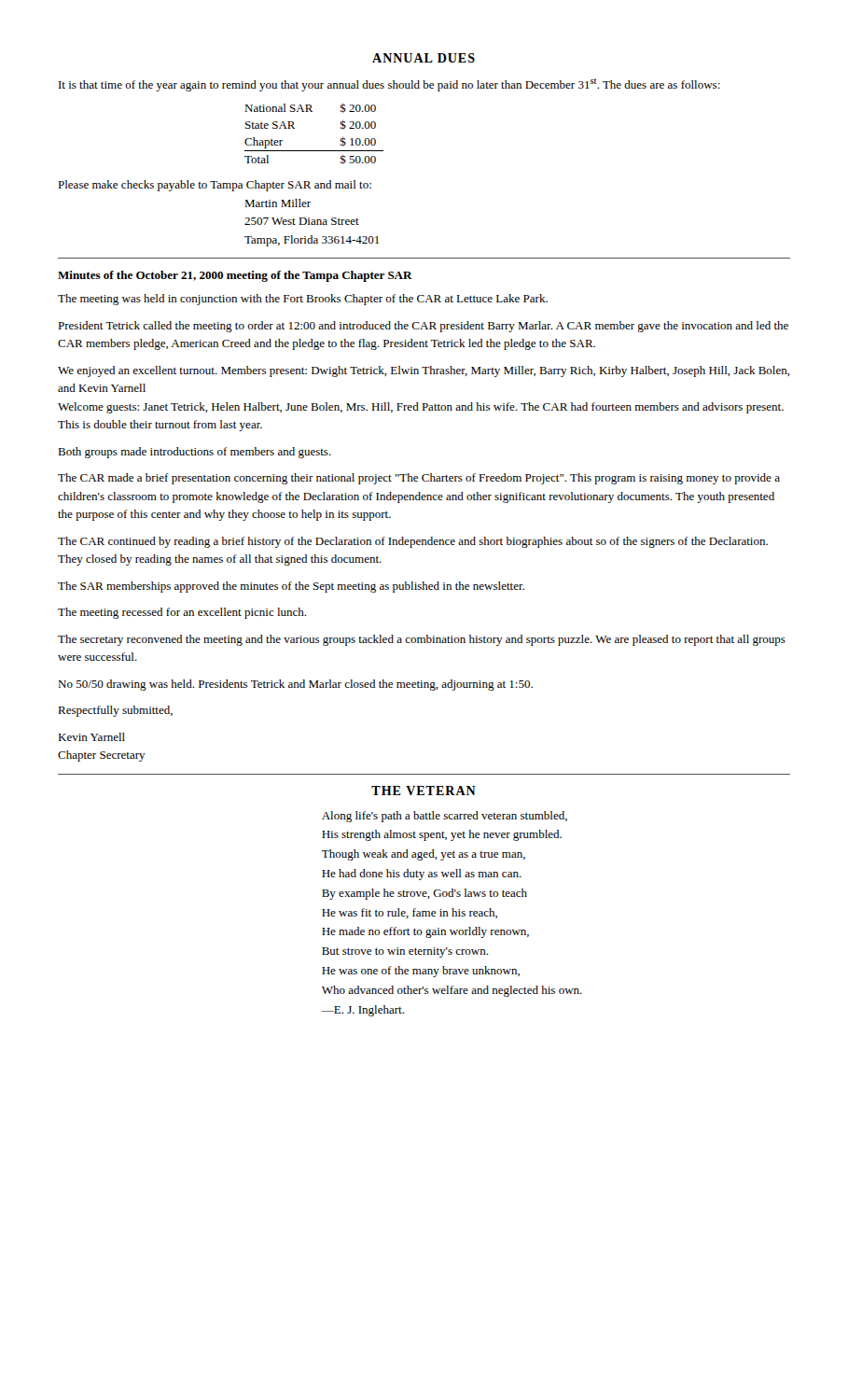Find the region starting "The CAR continued by reading a brief"
848x1400 pixels.
413,550
